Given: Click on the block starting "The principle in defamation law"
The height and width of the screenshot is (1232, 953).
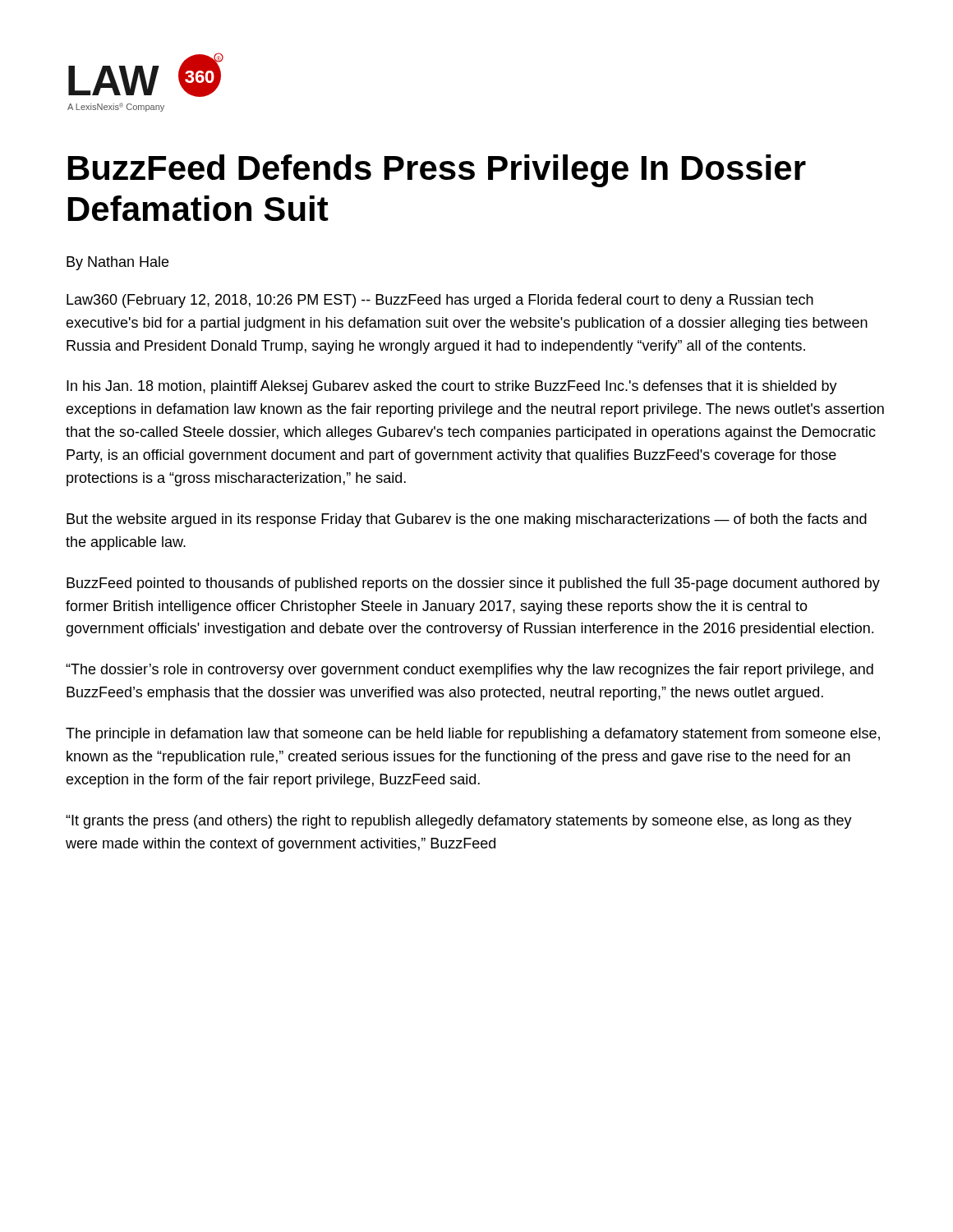Looking at the screenshot, I should click(473, 757).
